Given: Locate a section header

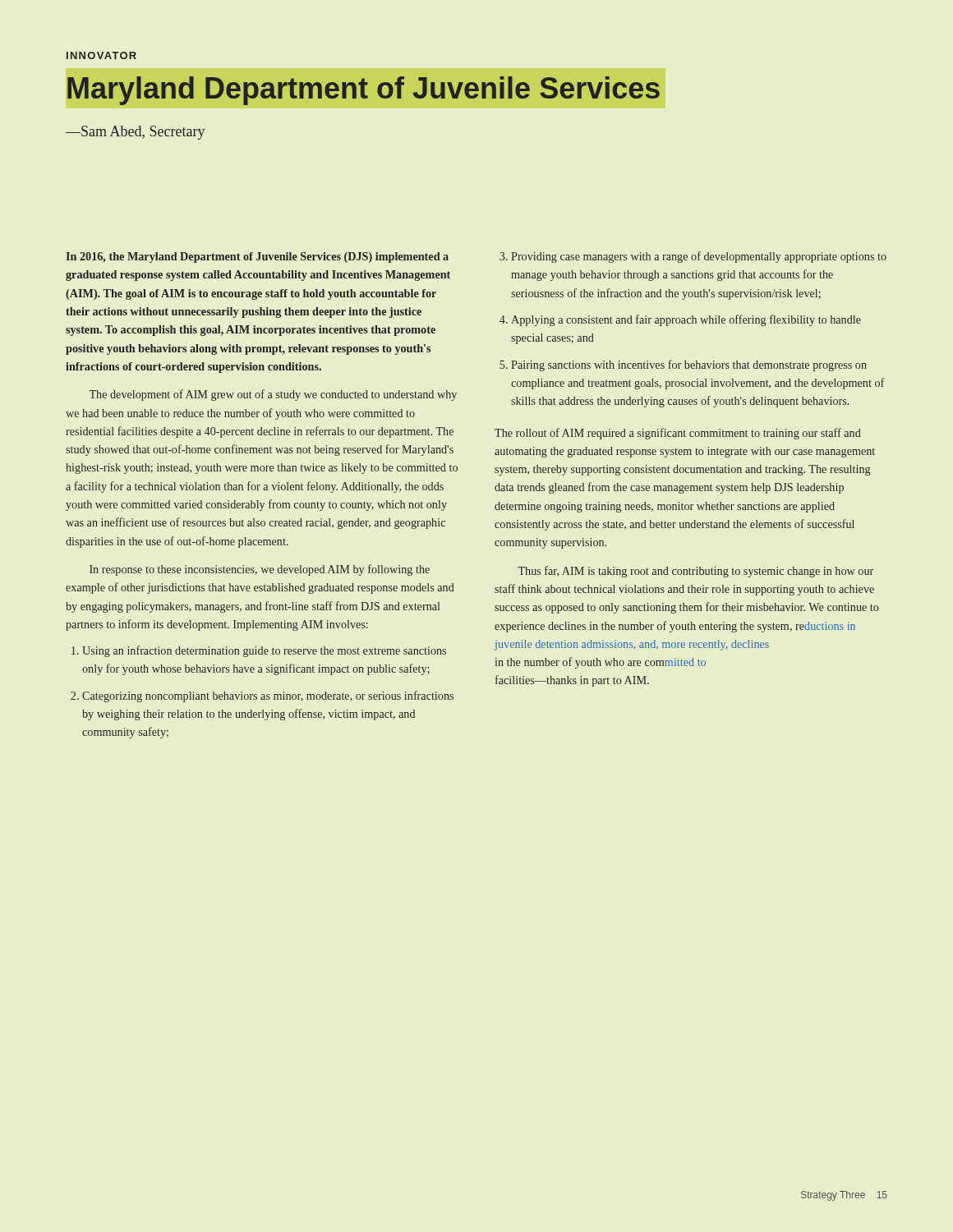Looking at the screenshot, I should point(102,55).
